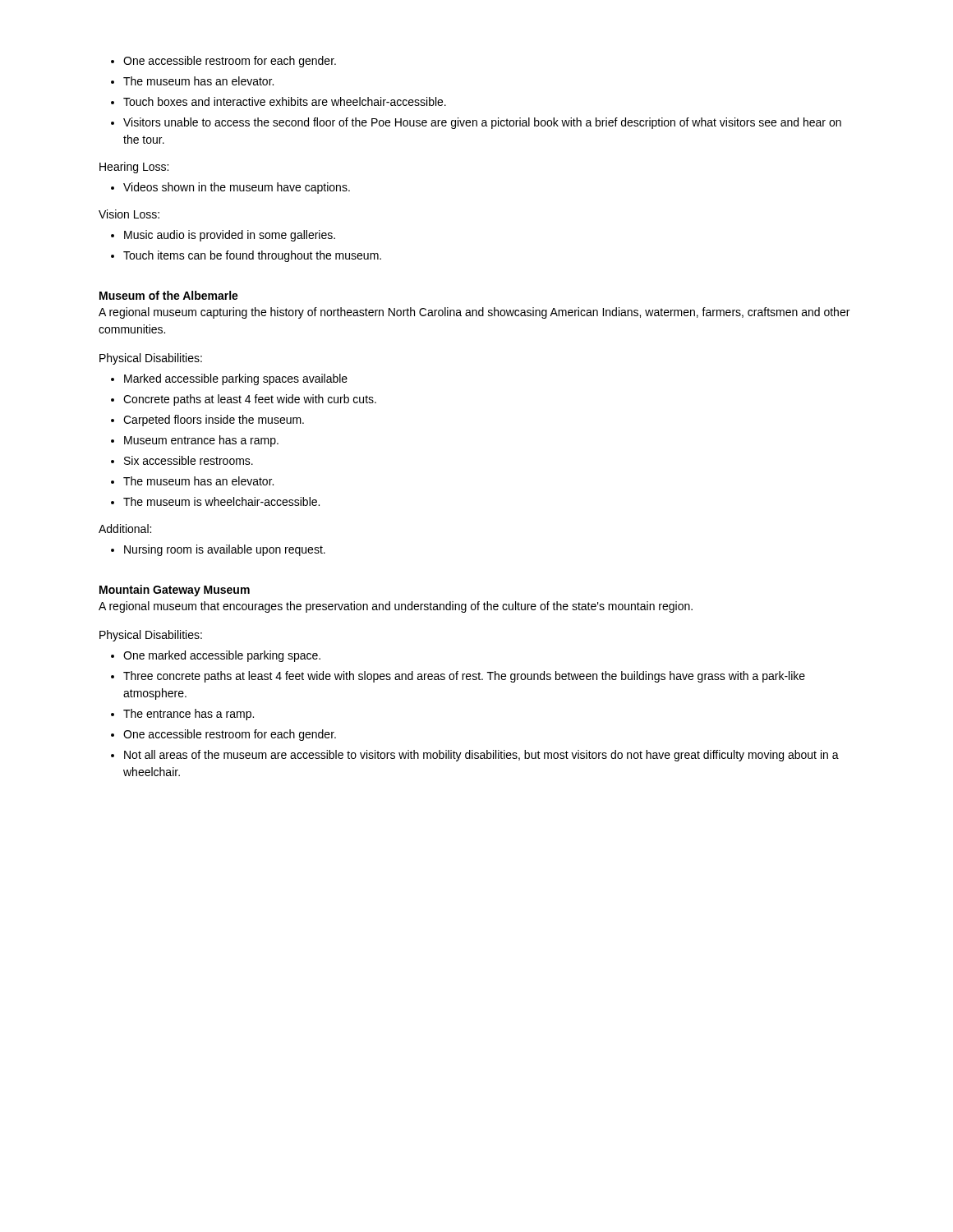Where does it say "The entrance has a ramp."?

pyautogui.click(x=189, y=714)
